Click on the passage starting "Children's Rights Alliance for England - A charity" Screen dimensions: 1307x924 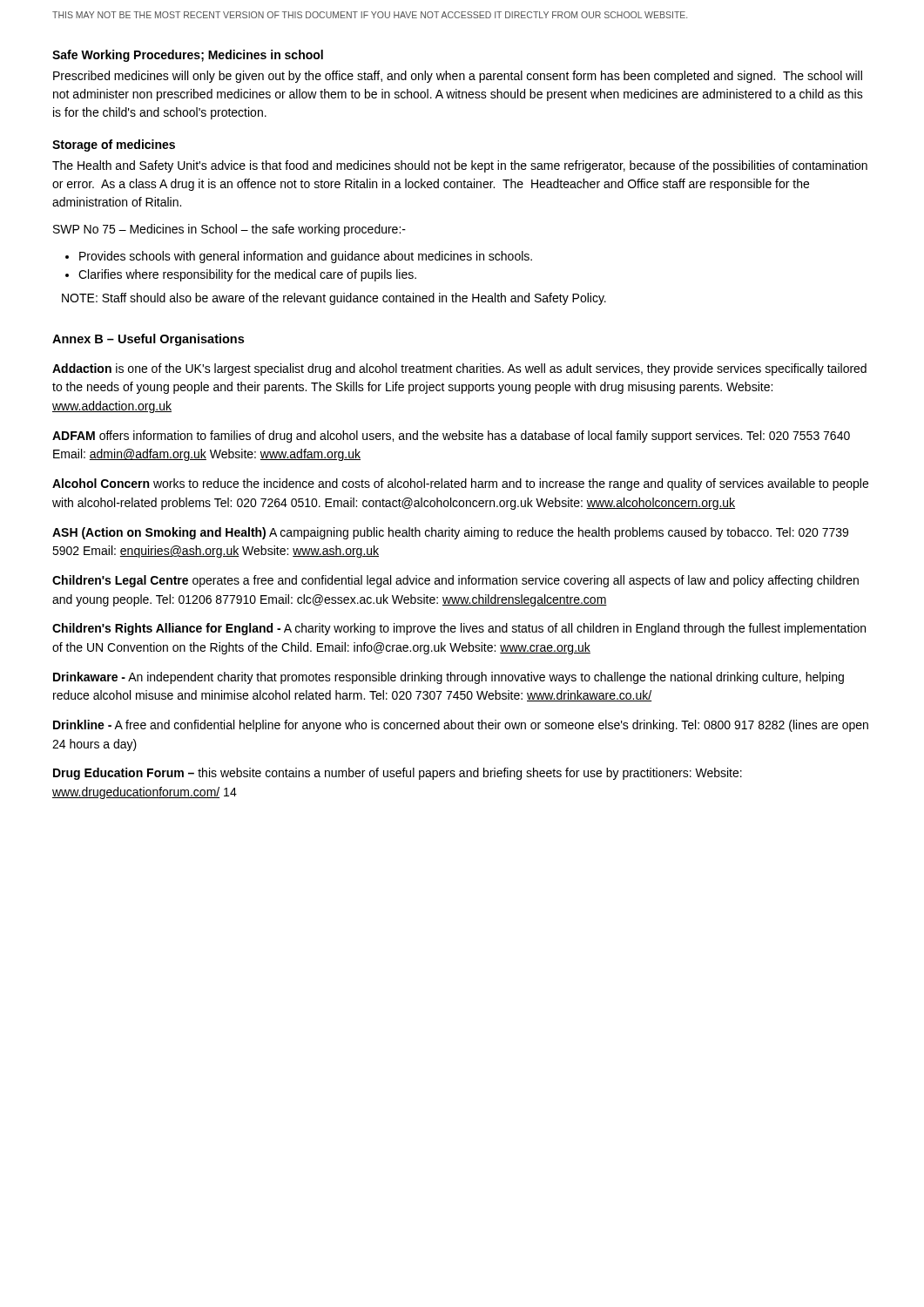(x=459, y=638)
